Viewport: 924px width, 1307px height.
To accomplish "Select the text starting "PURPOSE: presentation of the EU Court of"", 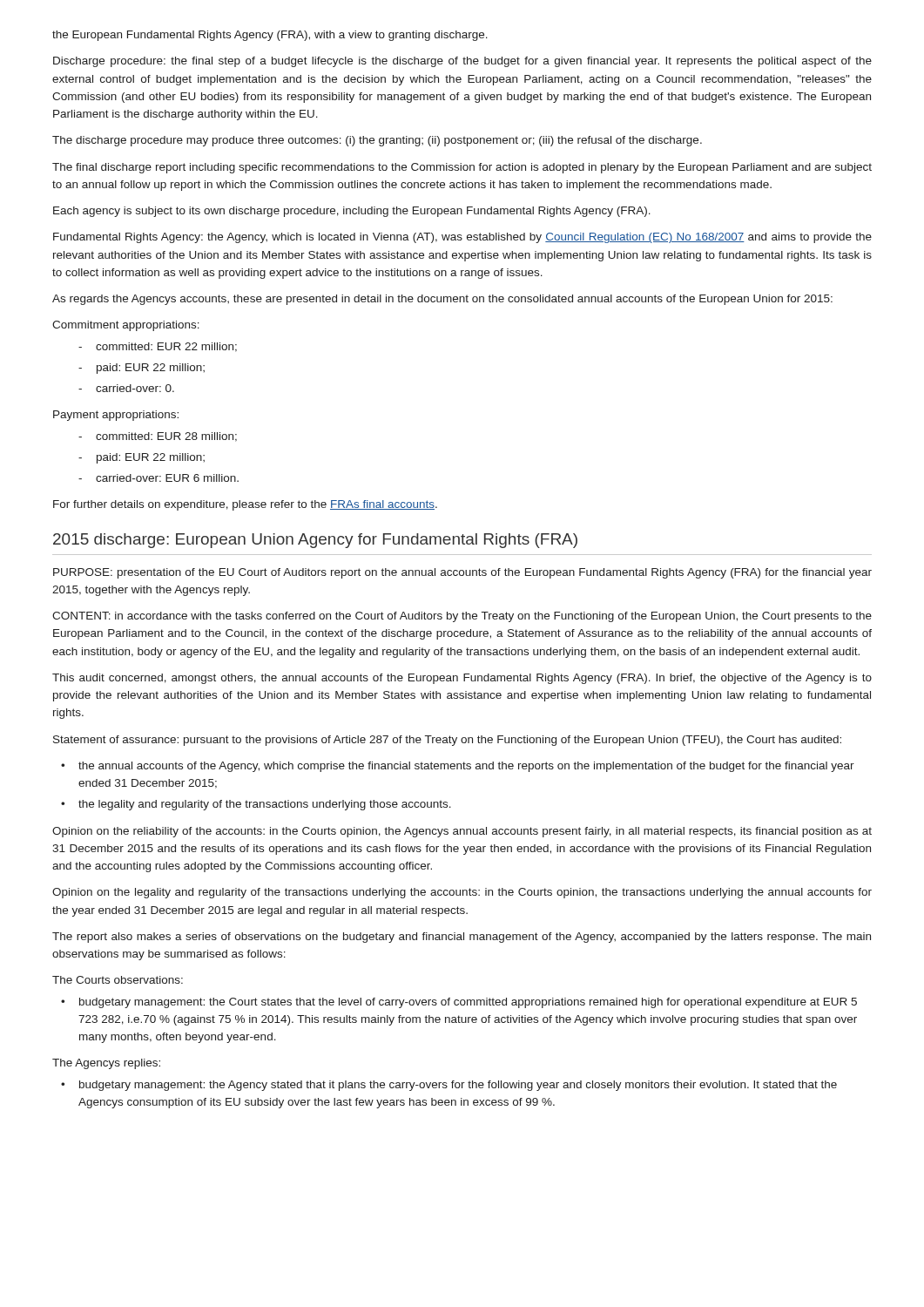I will point(462,581).
